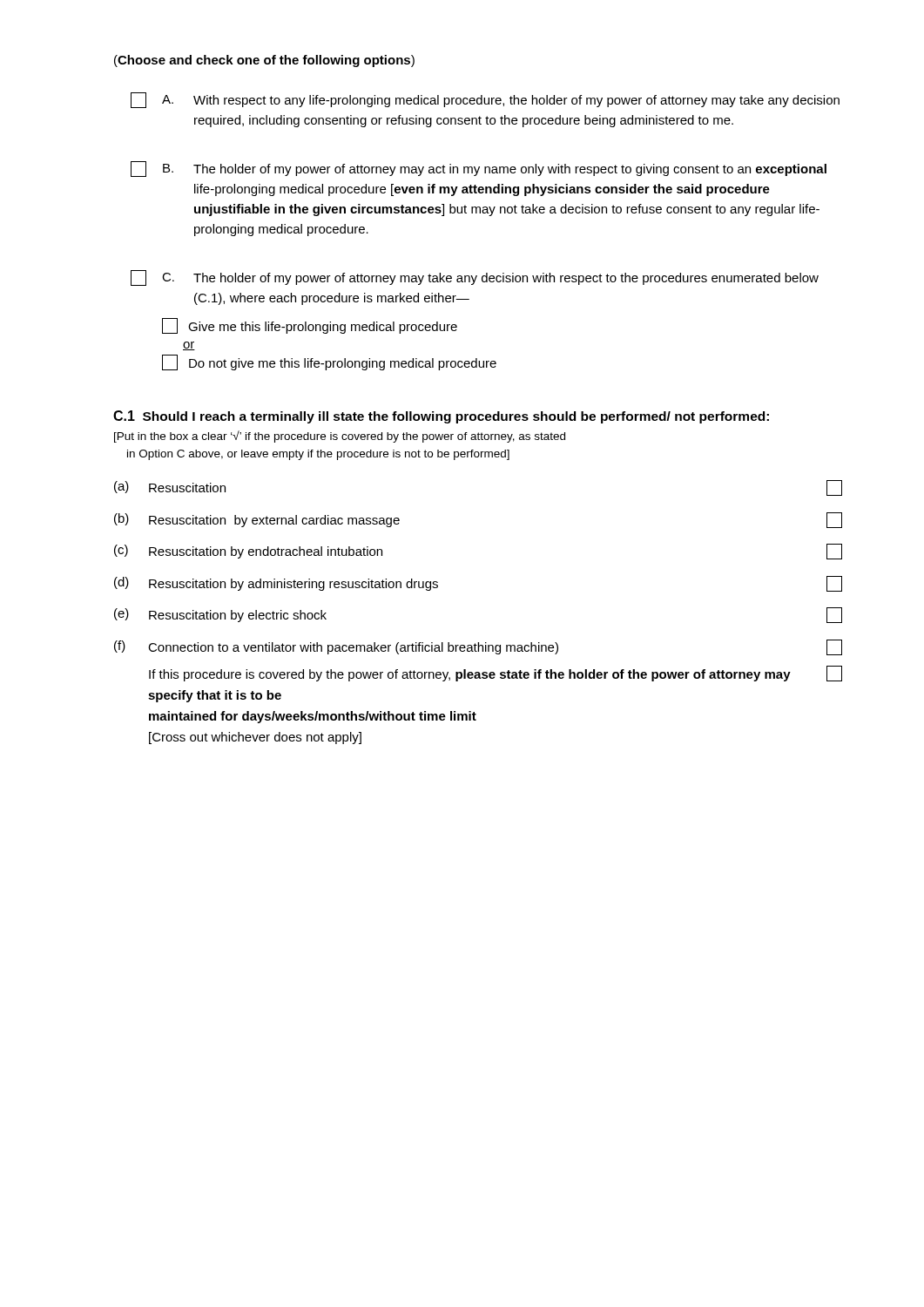Click the passage that begins "[Put in the box a clear ‘√’ if"
The height and width of the screenshot is (1307, 924).
340,444
